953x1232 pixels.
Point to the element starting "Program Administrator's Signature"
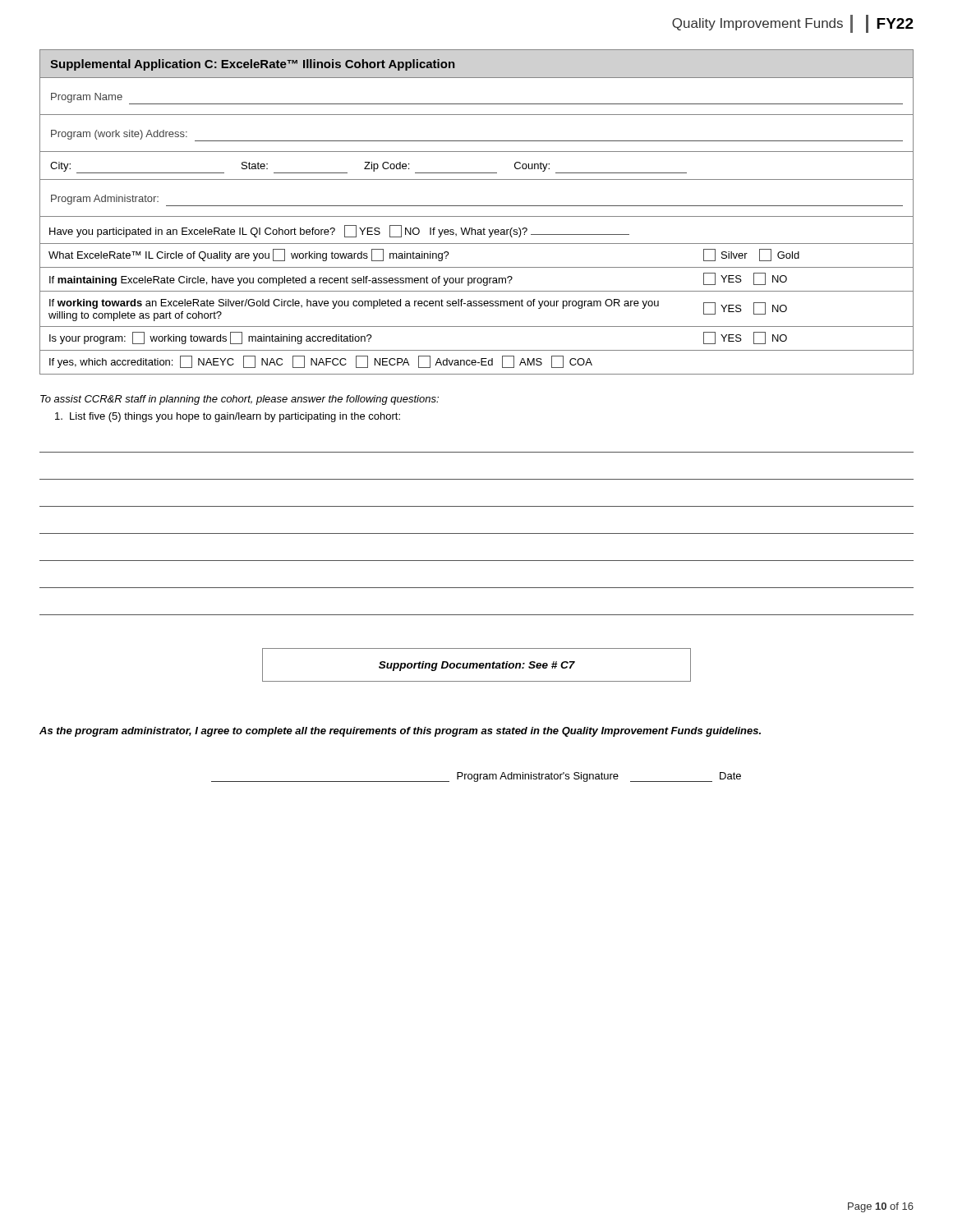(476, 773)
